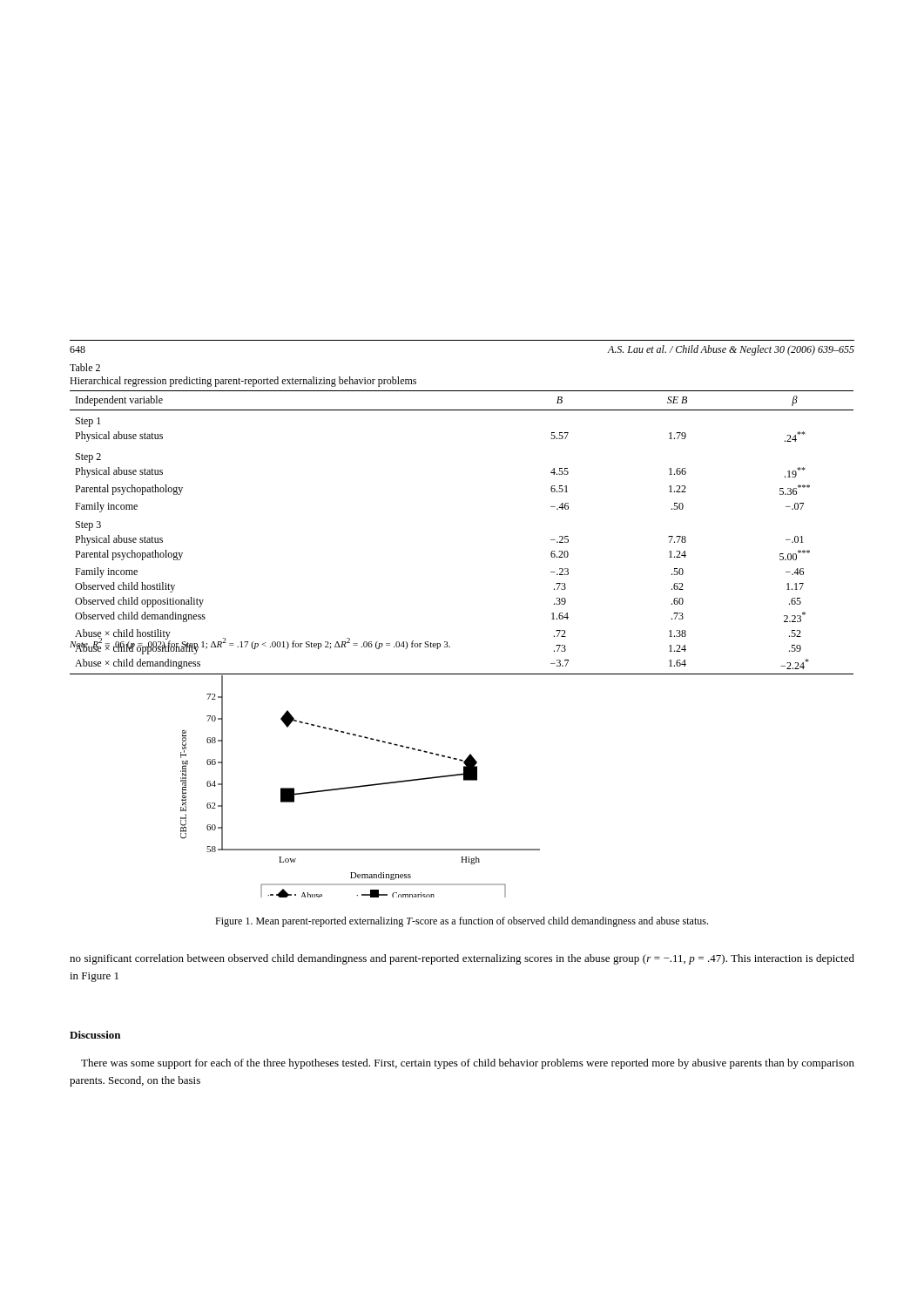Where is the passage that starts "Note. R2 = .06"?

(260, 642)
